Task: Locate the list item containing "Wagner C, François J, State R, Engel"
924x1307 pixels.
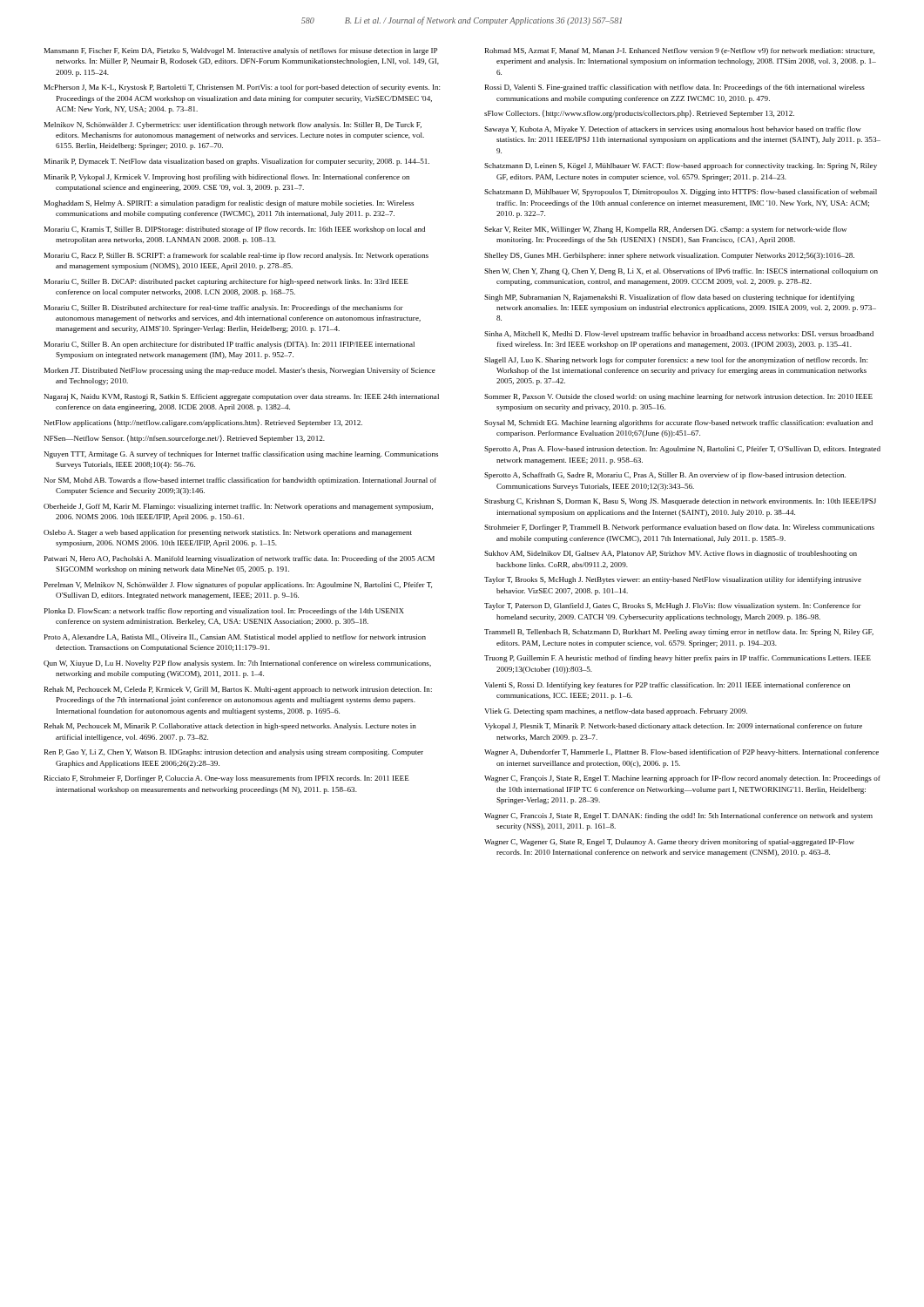Action: point(682,789)
